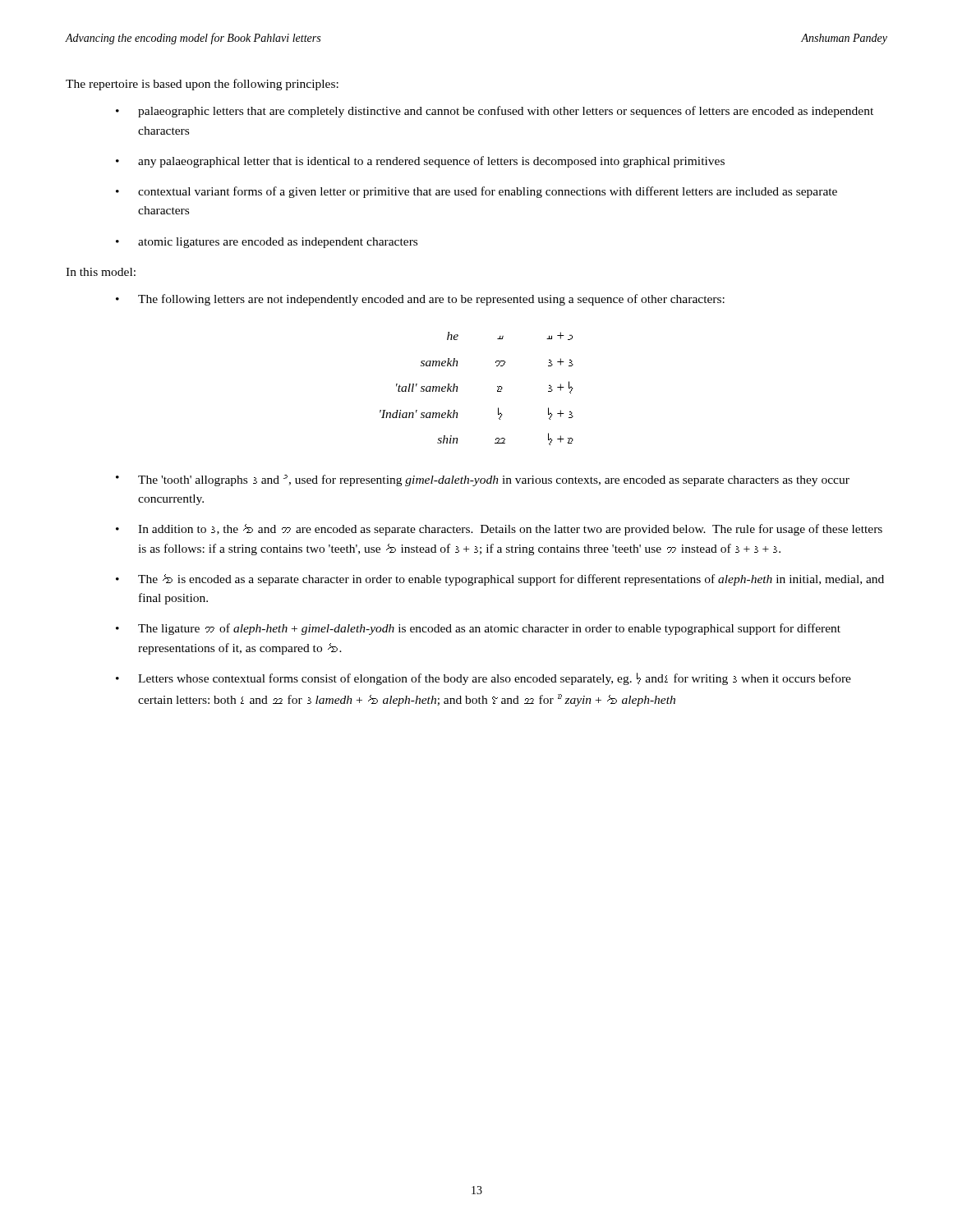Where is the passage that starts "• The 'tooth' allographs 𐭣 and 𐭩,"?
Screen dimensions: 1232x953
tap(501, 488)
